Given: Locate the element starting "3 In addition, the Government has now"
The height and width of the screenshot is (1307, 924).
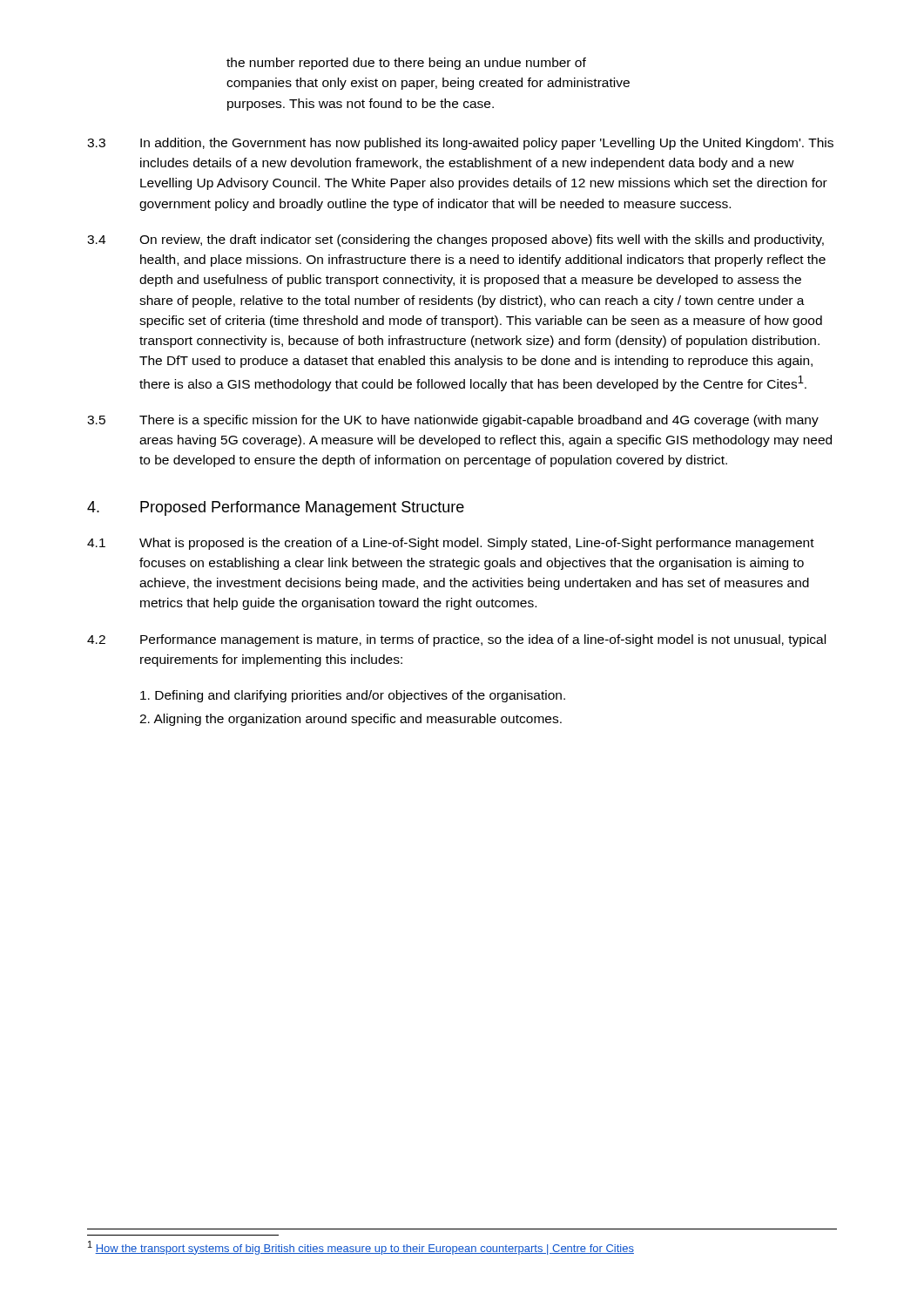Looking at the screenshot, I should [462, 173].
